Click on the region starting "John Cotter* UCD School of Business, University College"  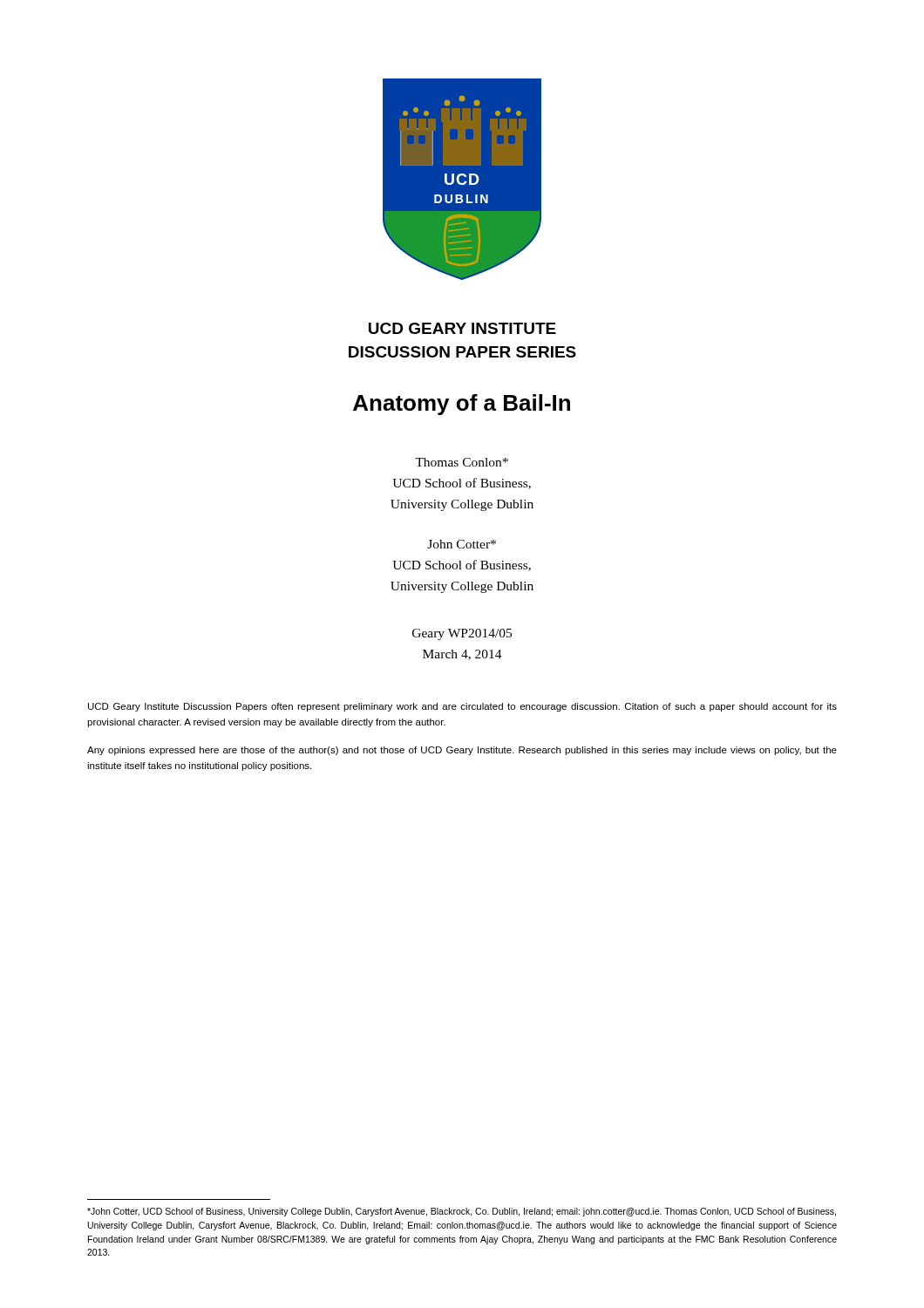[462, 565]
